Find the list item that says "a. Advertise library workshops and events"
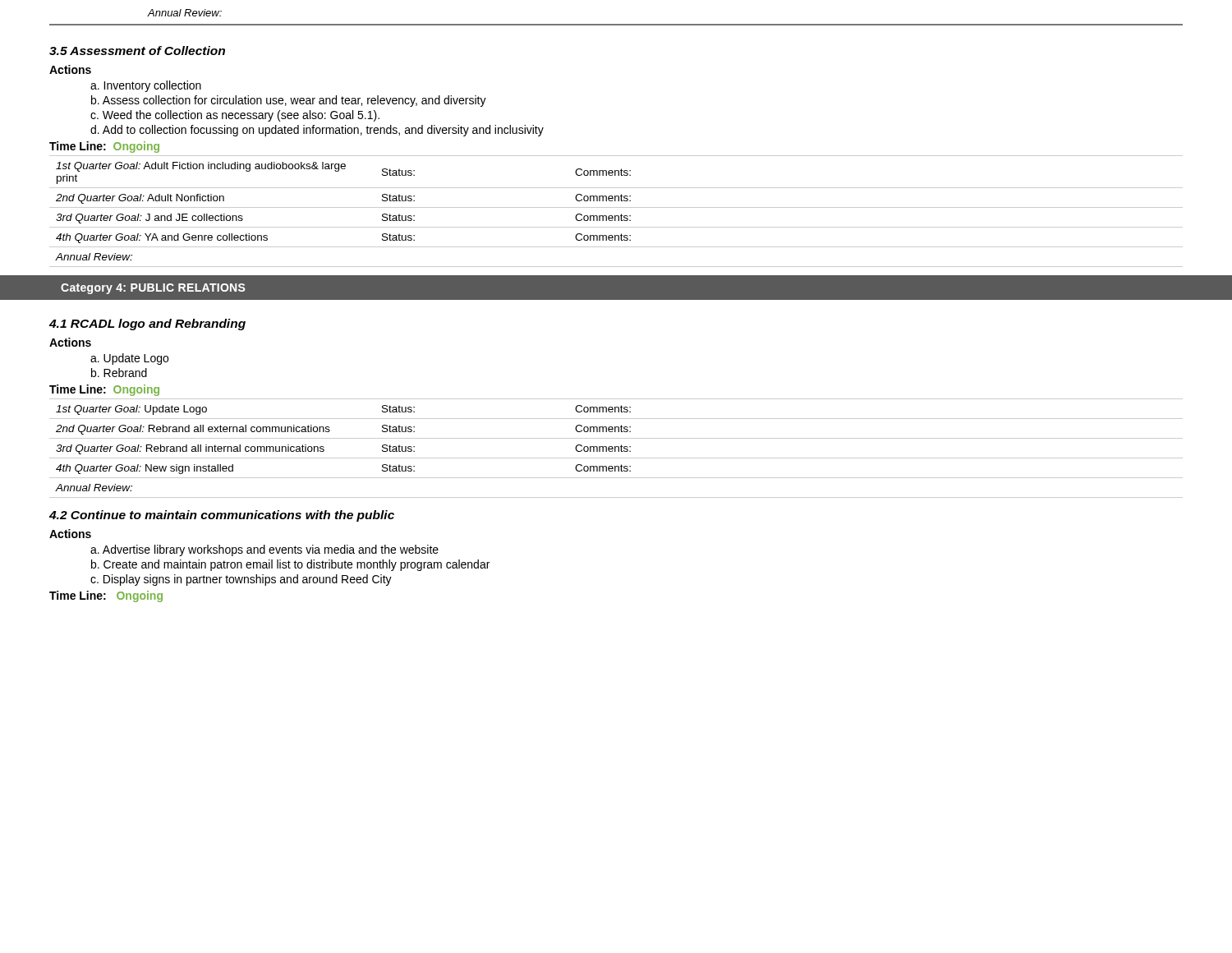 click(265, 550)
